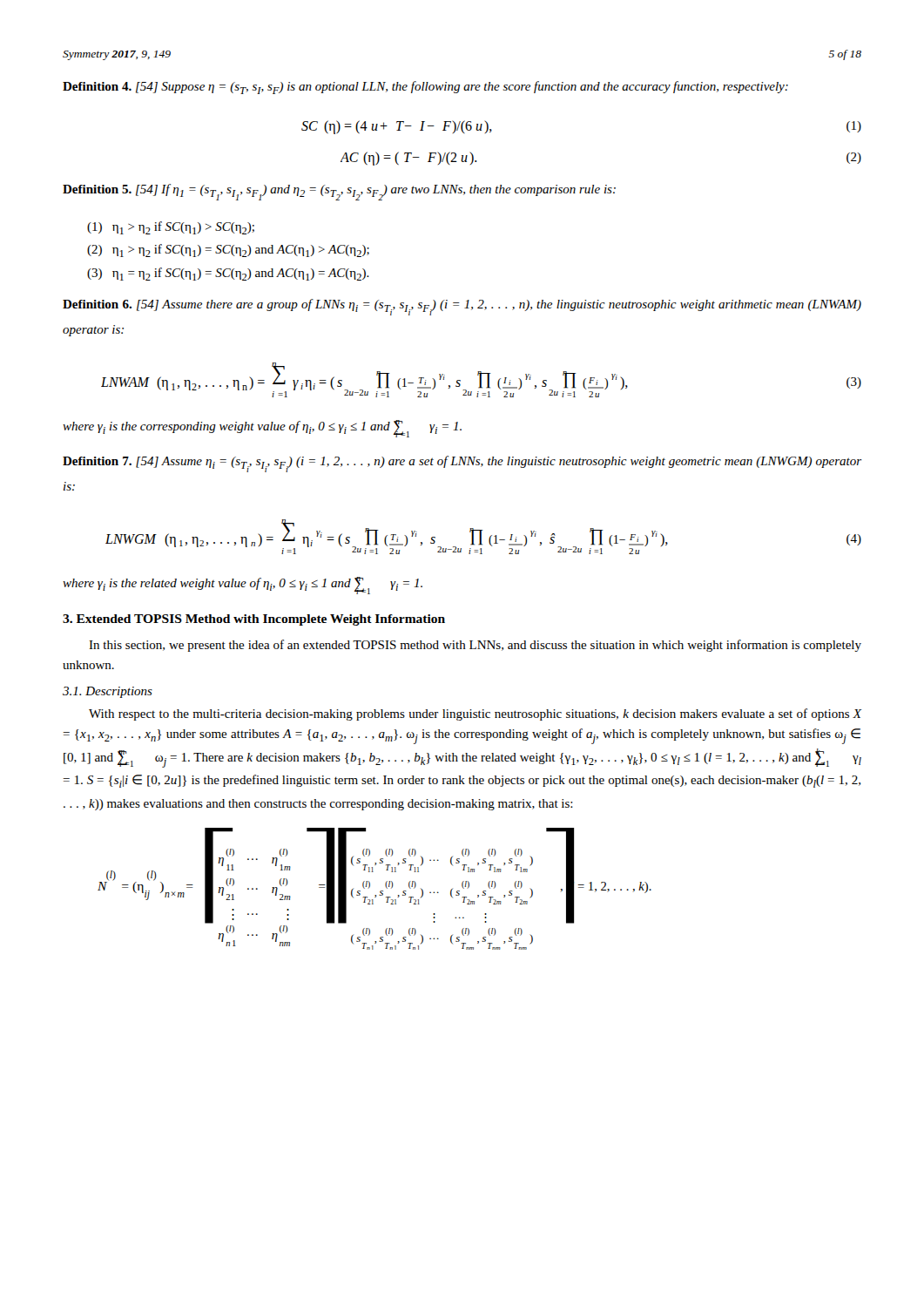Locate the block of text that opens with "With respect to the multi-criteria decision-making problems"

coord(462,758)
